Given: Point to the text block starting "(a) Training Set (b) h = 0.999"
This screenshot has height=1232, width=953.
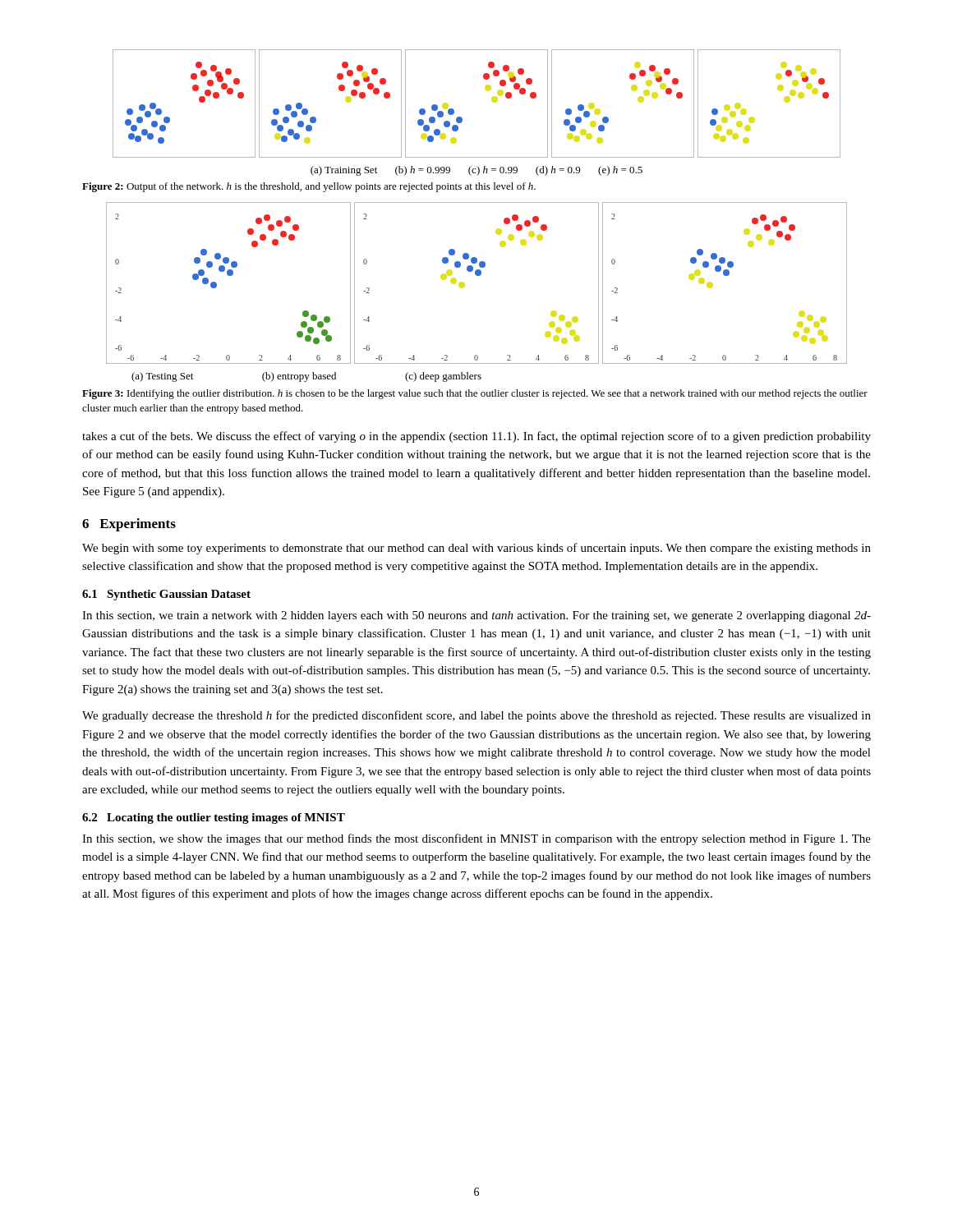Looking at the screenshot, I should click(476, 170).
